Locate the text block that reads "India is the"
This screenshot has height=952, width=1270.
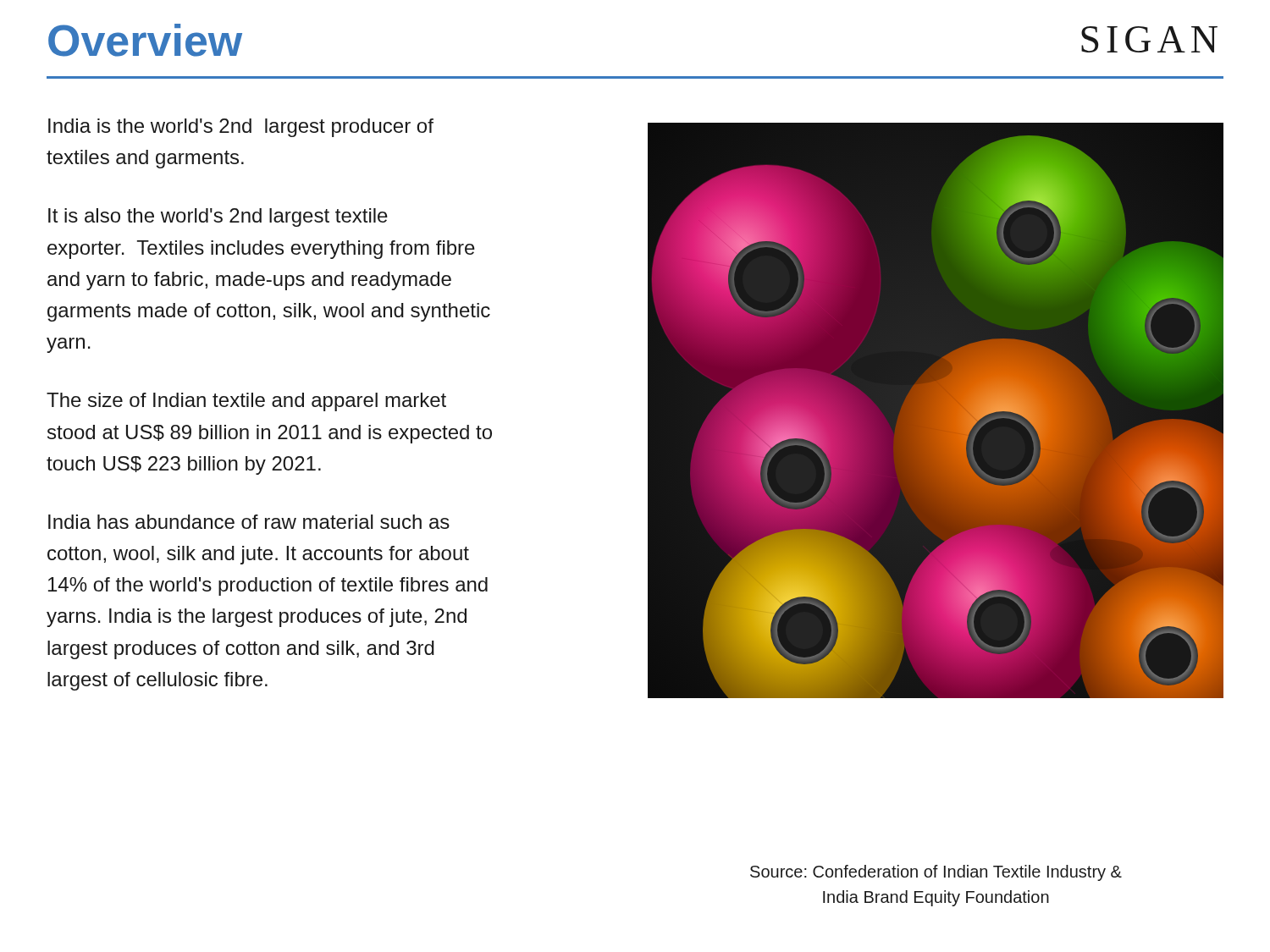(x=296, y=142)
